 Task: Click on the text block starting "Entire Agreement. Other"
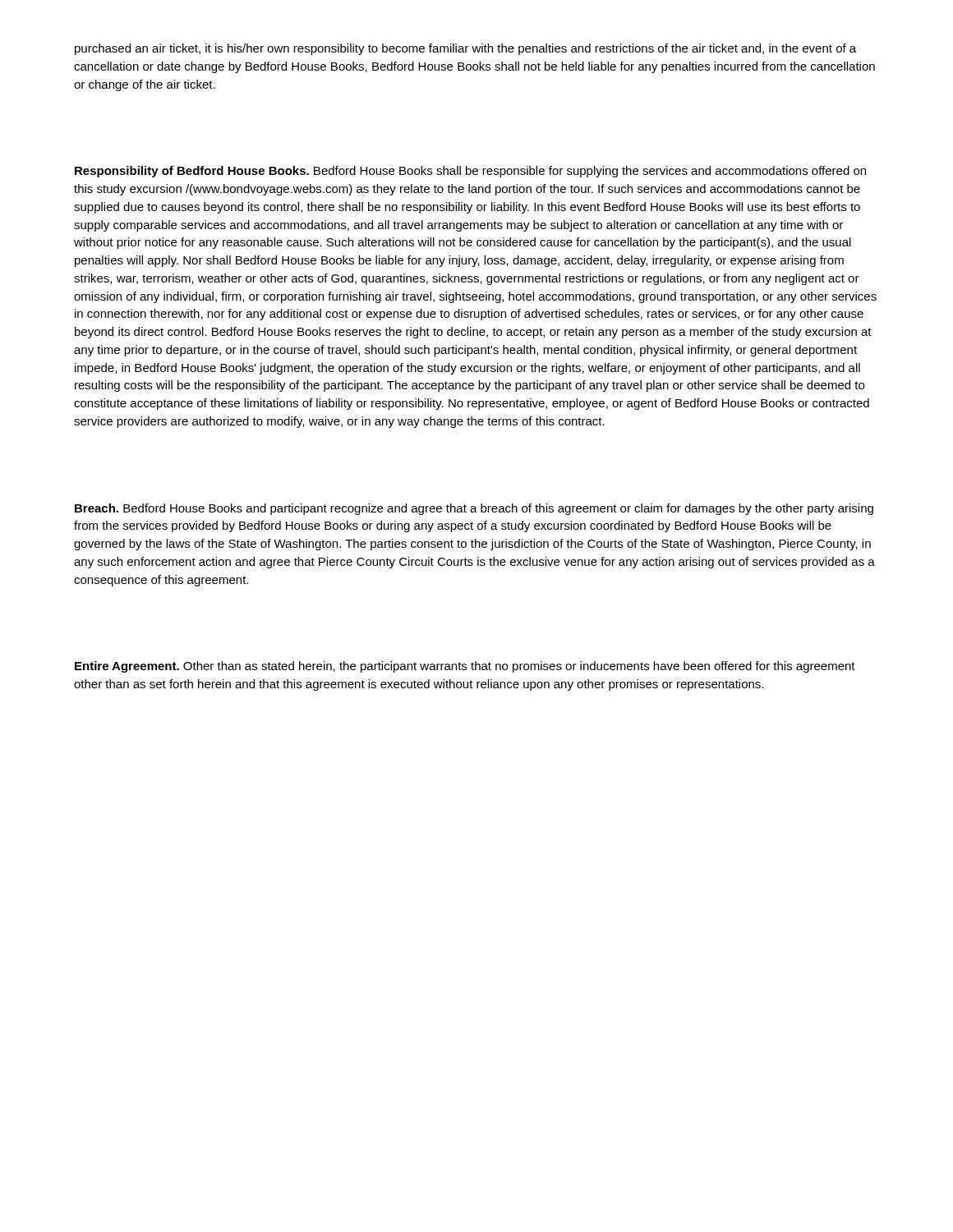[x=464, y=675]
